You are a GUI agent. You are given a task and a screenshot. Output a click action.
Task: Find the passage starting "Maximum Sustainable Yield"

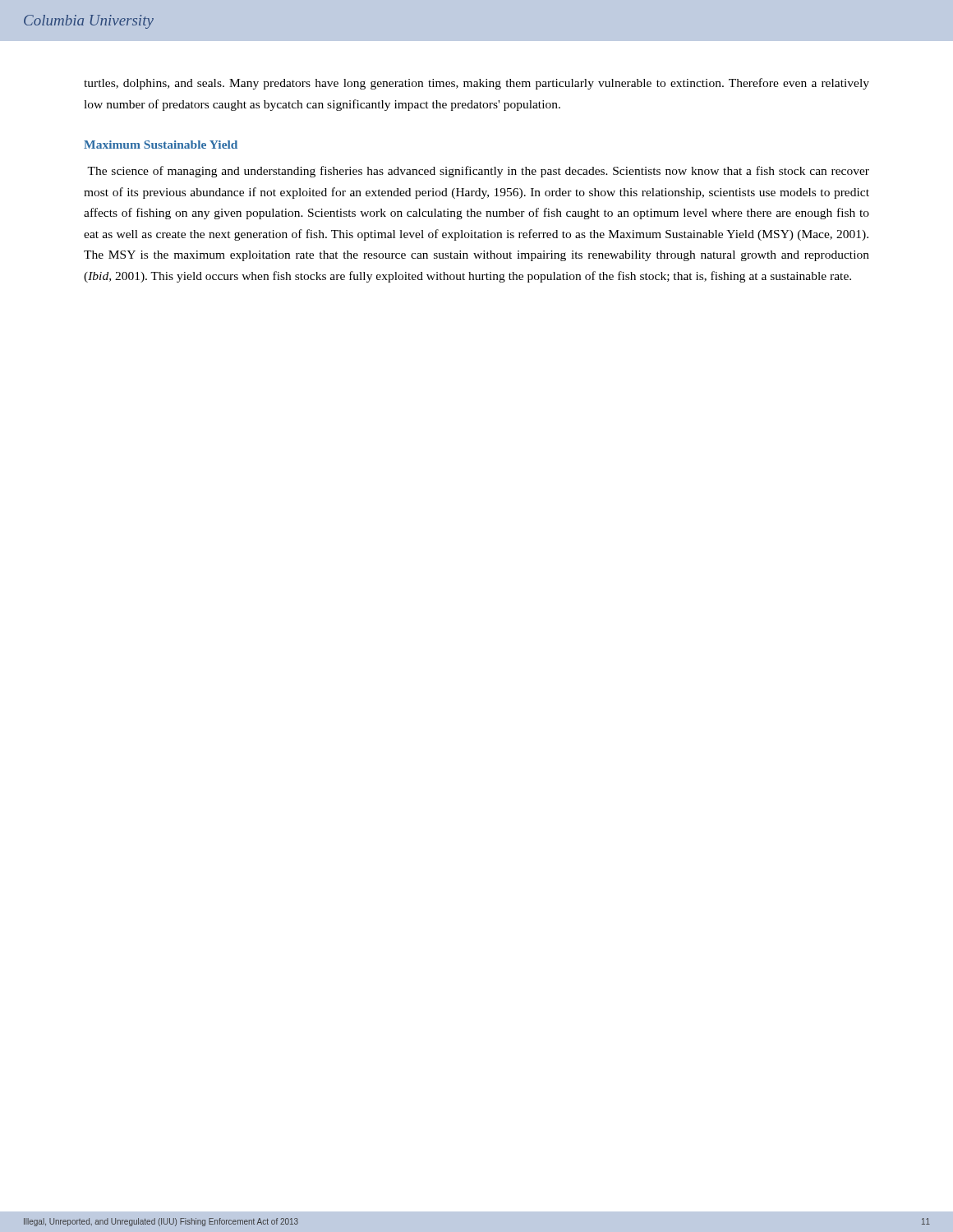click(161, 144)
